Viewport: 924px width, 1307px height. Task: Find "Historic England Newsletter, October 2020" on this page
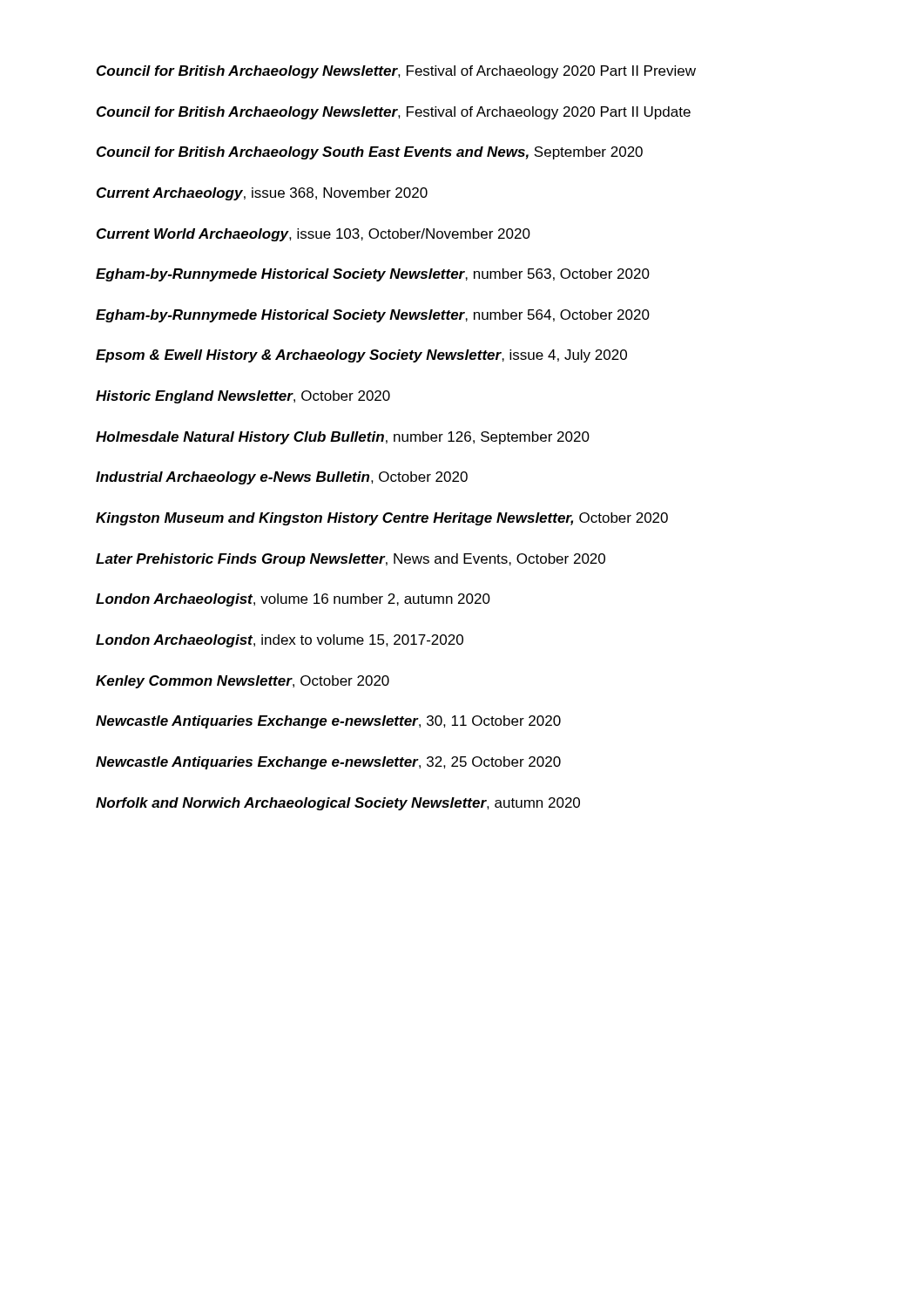[243, 396]
